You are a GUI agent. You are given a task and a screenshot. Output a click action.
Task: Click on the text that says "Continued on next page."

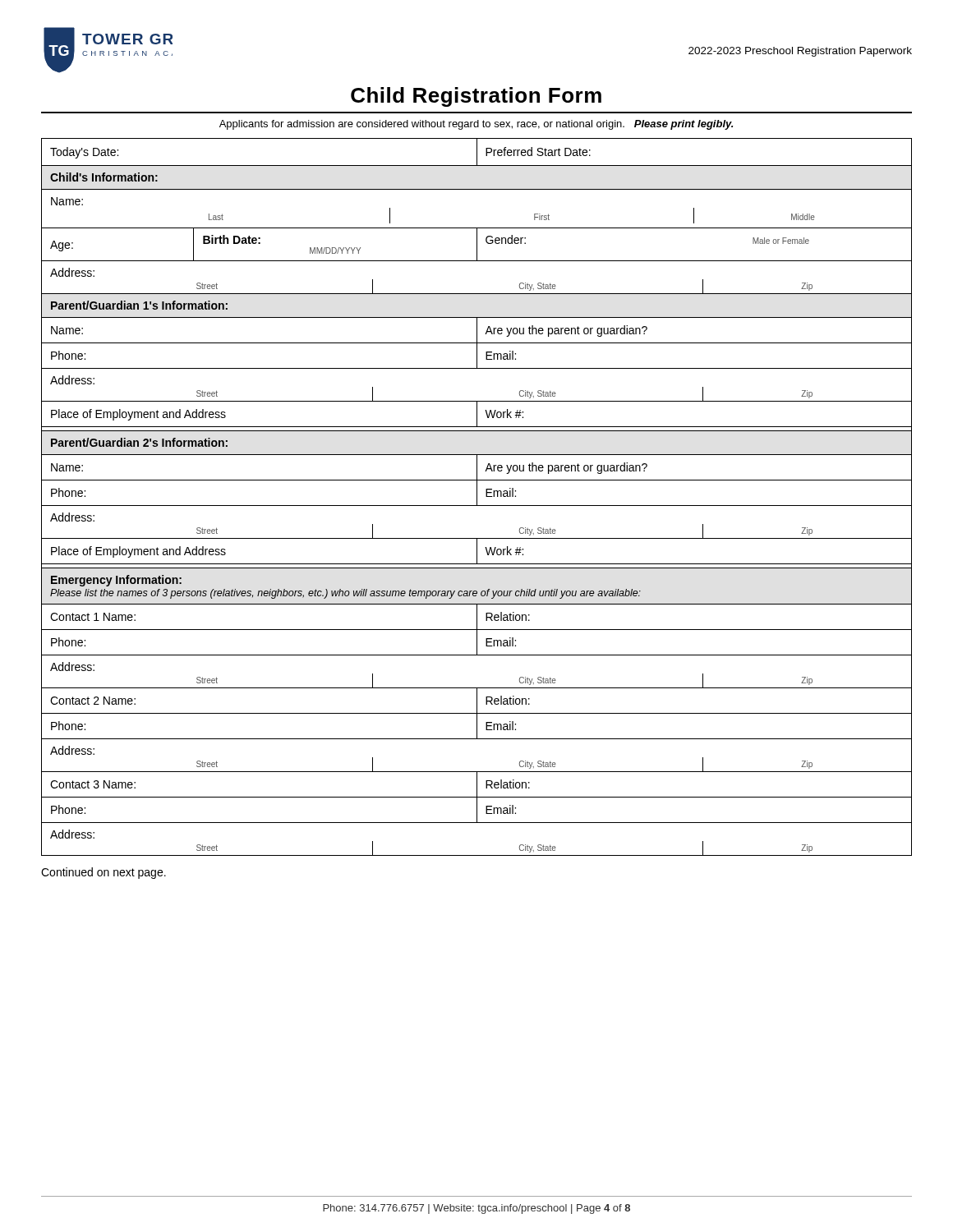(x=104, y=872)
